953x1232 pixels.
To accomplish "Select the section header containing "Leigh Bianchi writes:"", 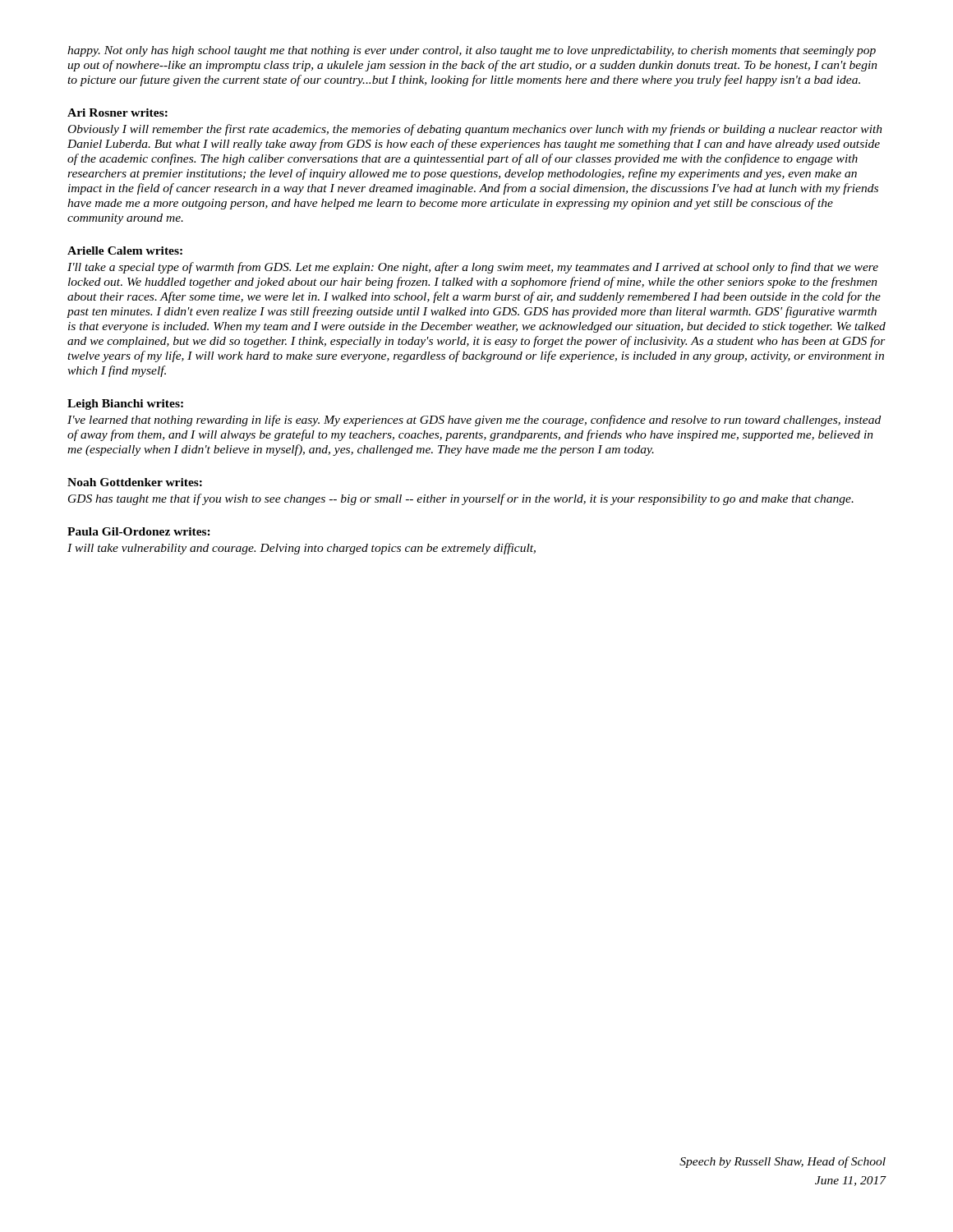I will pyautogui.click(x=126, y=403).
